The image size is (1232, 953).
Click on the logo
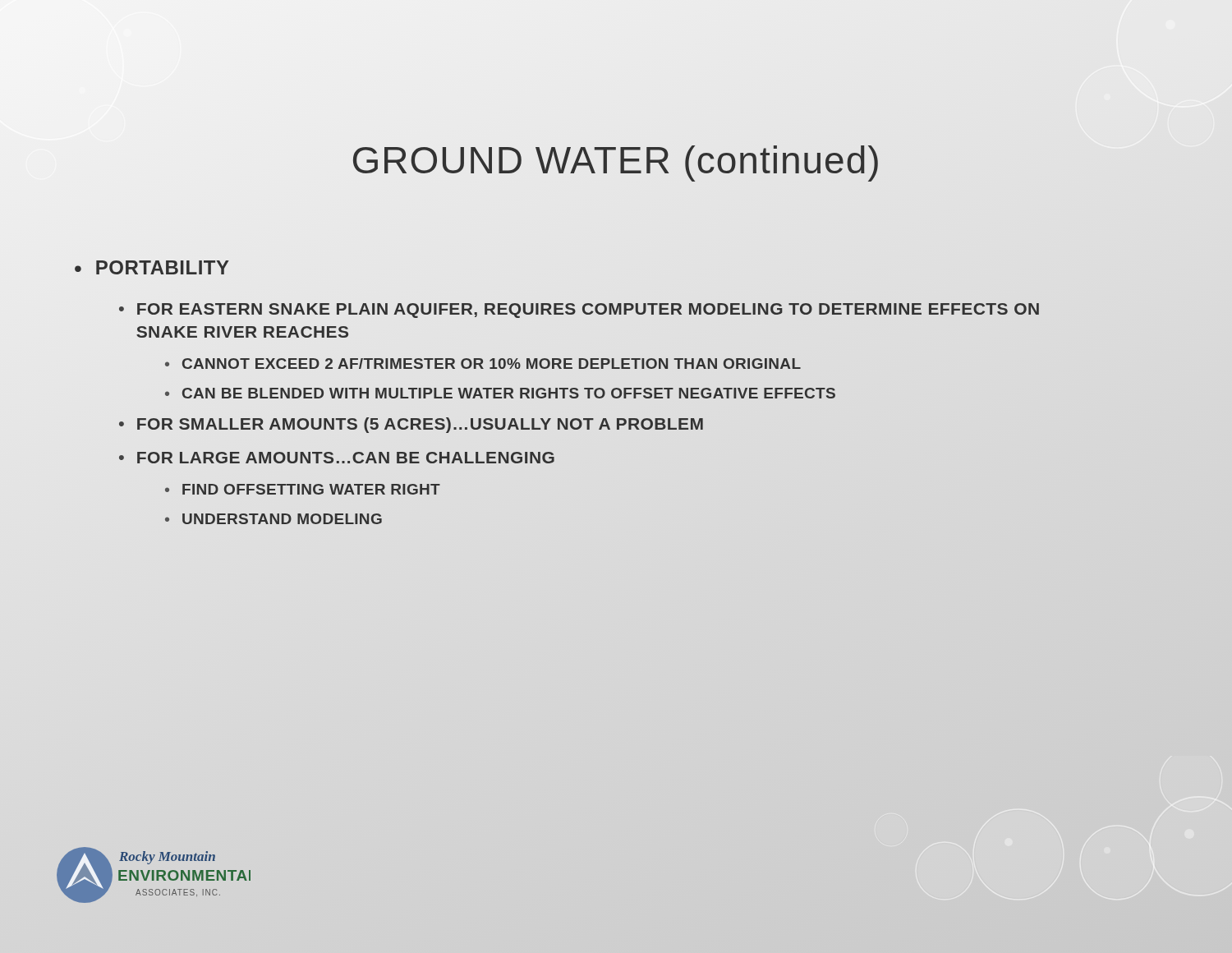coord(152,875)
